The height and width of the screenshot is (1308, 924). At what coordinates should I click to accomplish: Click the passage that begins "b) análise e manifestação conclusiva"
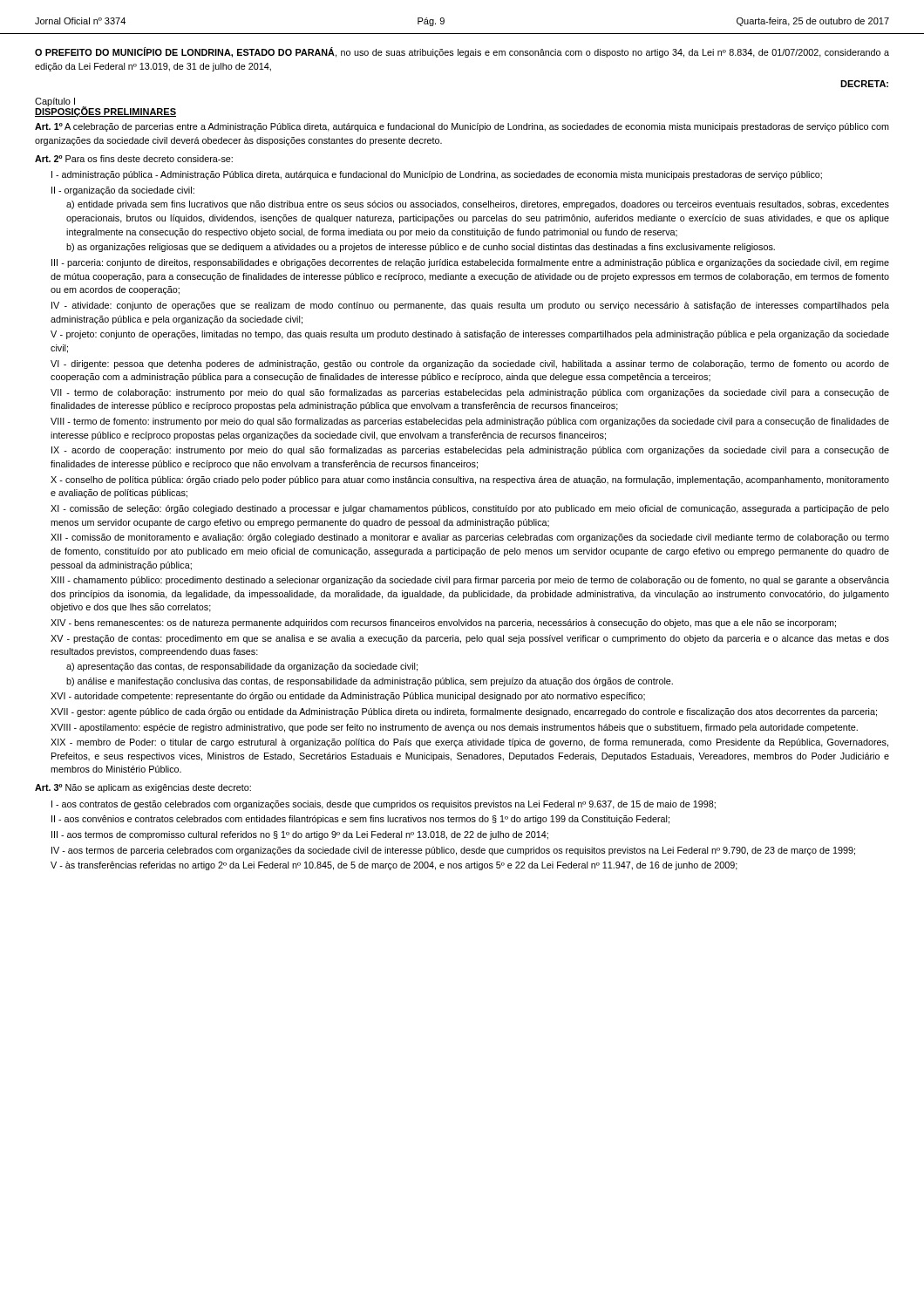tap(370, 681)
